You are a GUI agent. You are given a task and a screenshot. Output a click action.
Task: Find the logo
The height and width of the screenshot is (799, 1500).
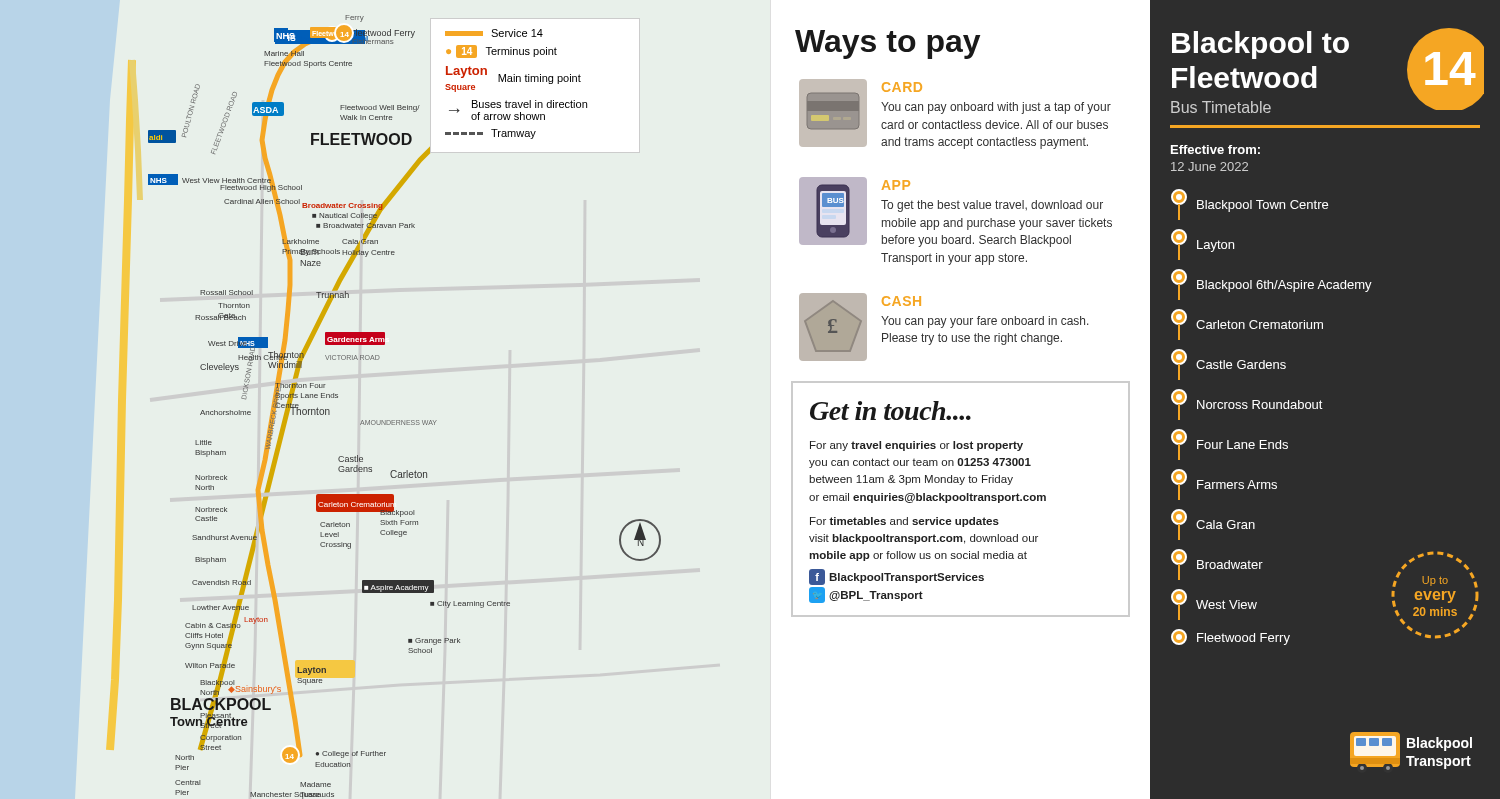pyautogui.click(x=1415, y=751)
